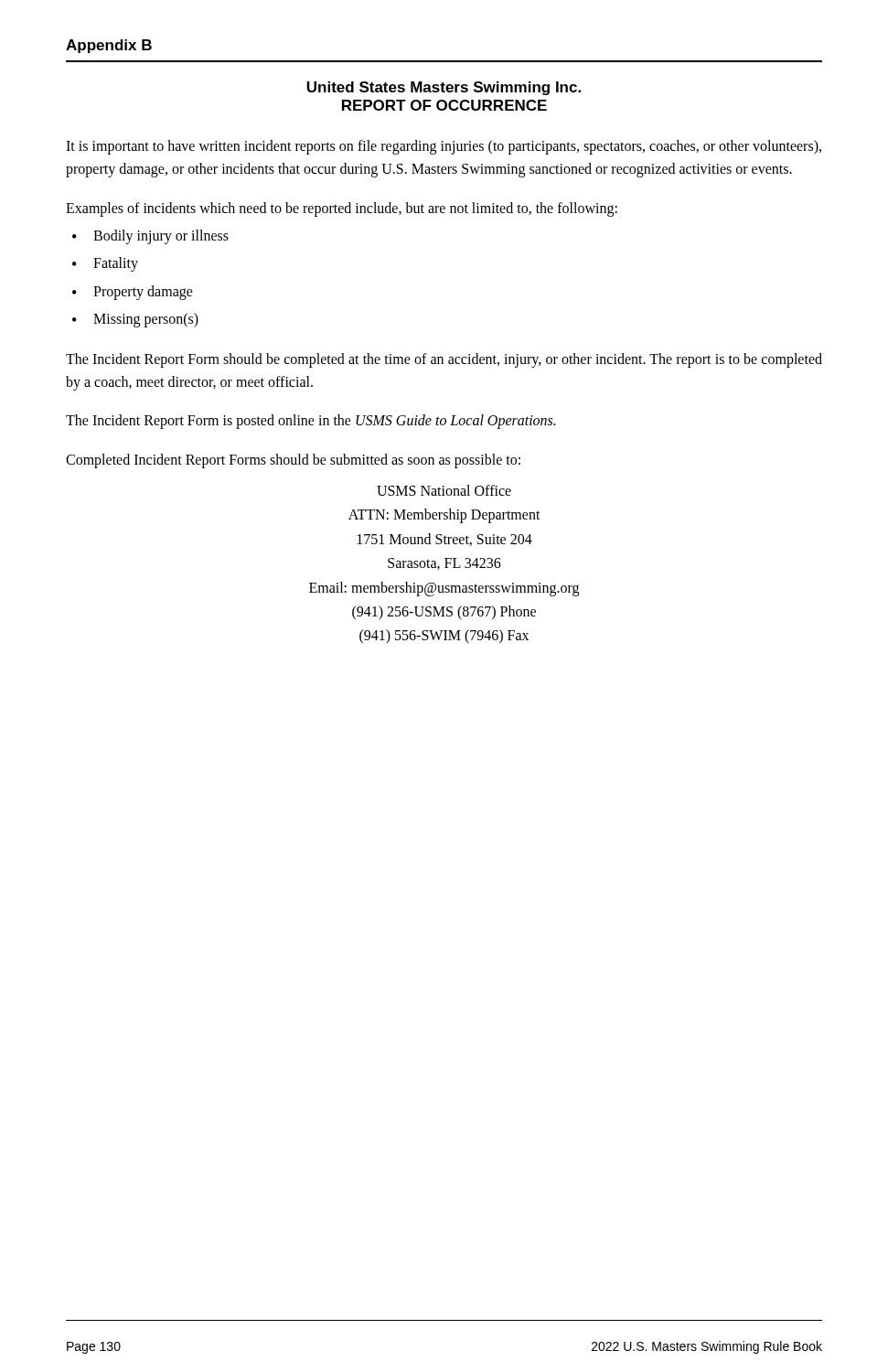Navigate to the passage starting "• Fatality"
888x1372 pixels.
click(105, 264)
